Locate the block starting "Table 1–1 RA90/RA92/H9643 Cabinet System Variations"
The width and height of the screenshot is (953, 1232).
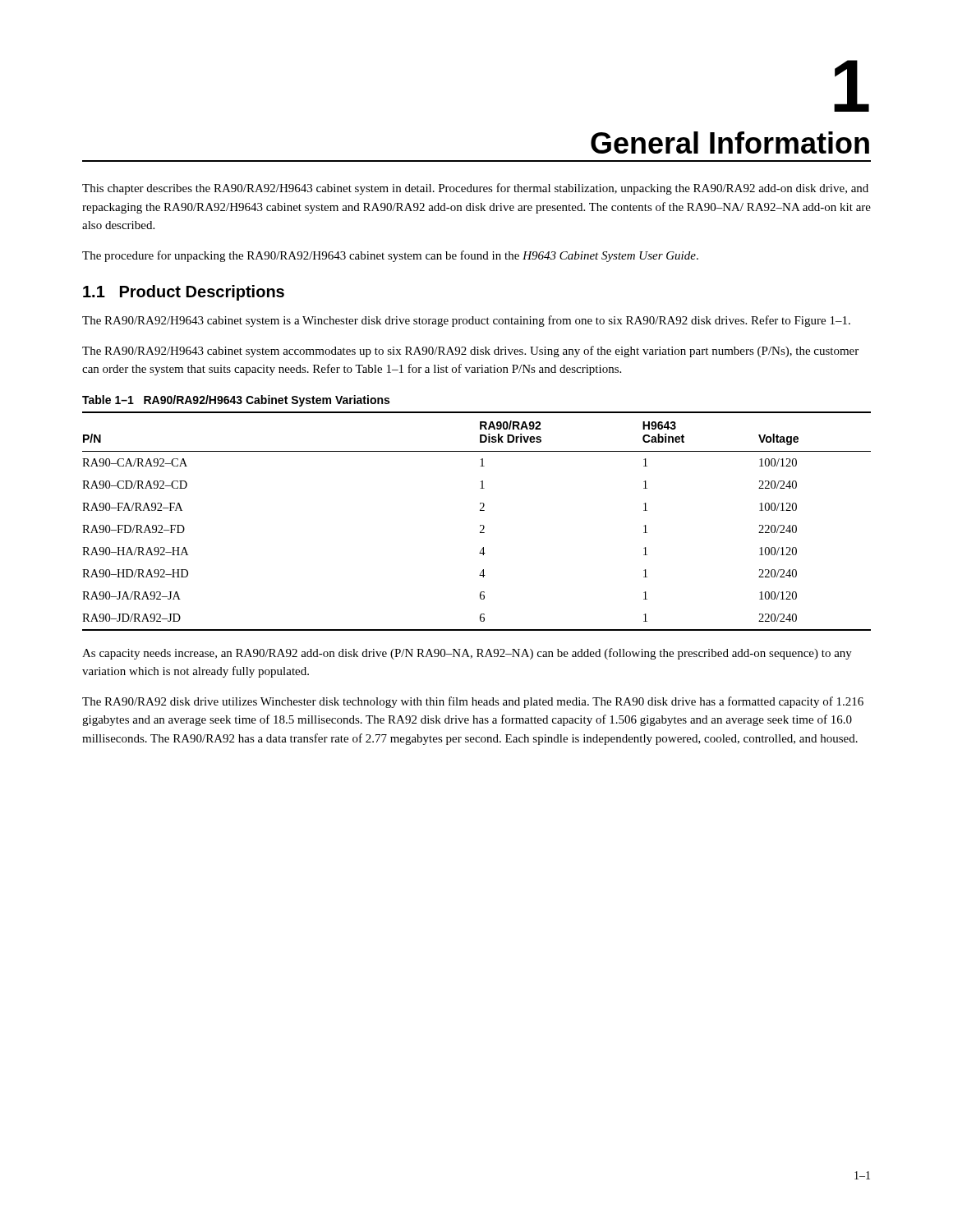[236, 400]
